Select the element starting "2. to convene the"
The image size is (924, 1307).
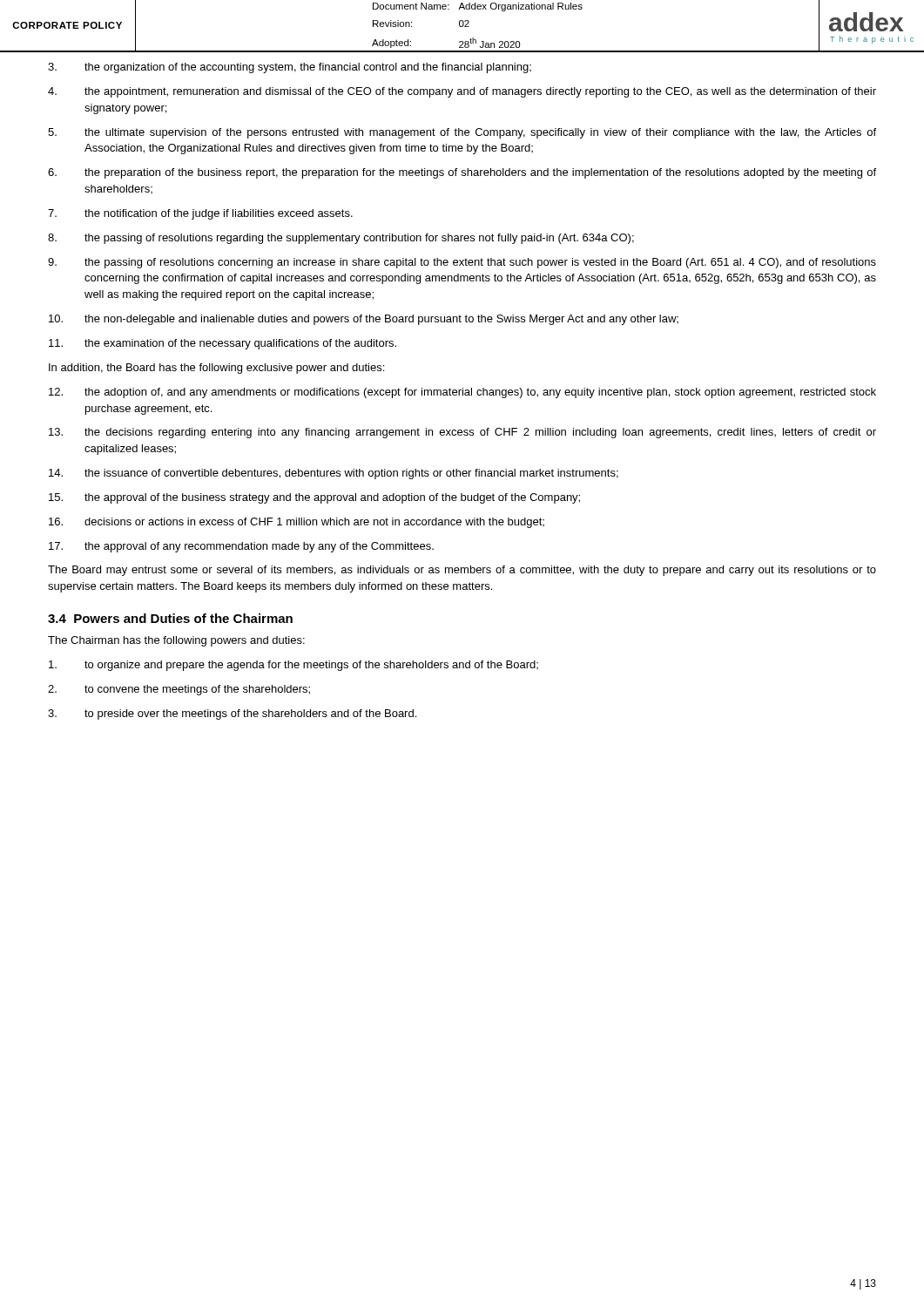(179, 690)
